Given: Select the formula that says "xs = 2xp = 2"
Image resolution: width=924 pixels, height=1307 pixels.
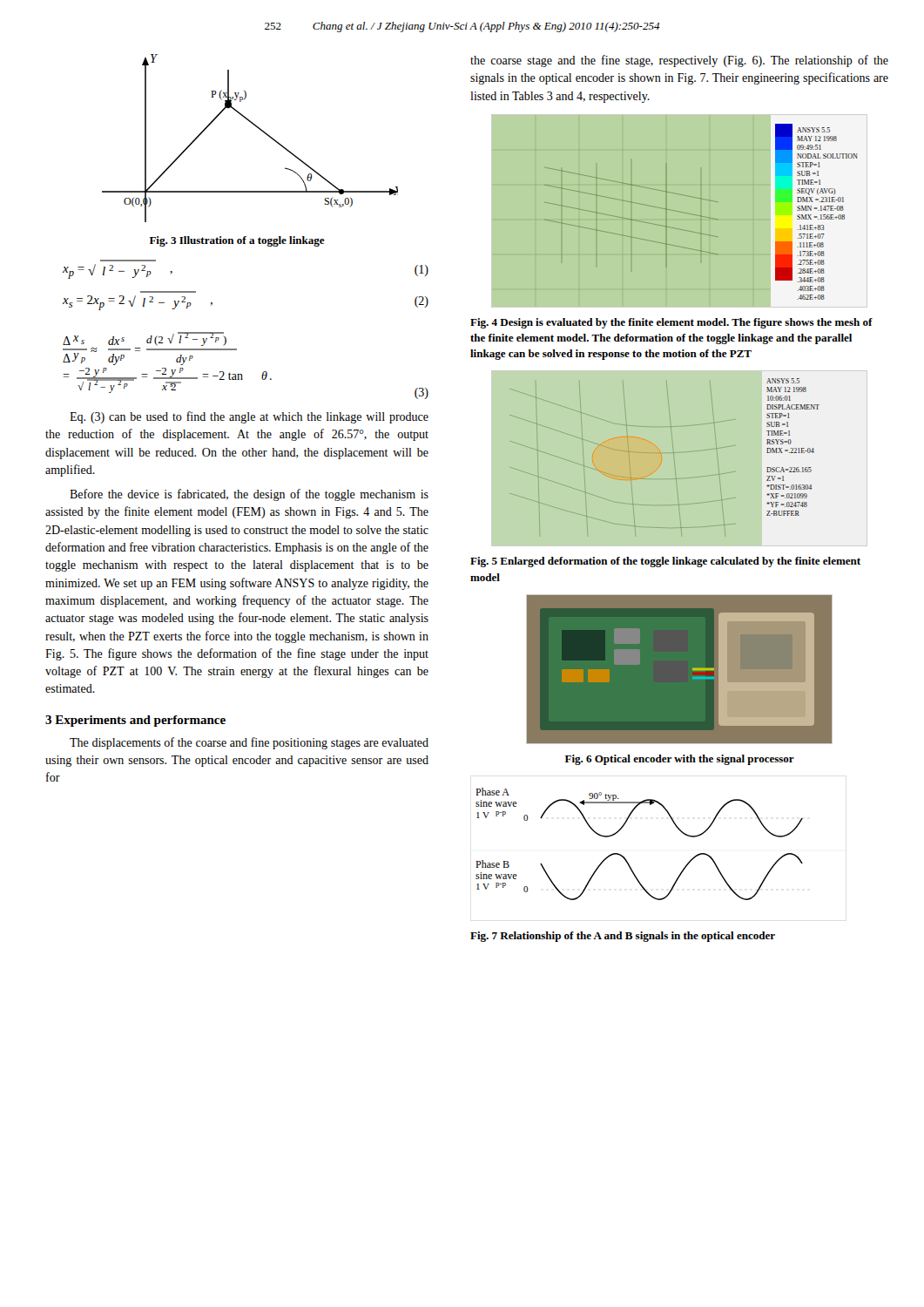Looking at the screenshot, I should [131, 303].
